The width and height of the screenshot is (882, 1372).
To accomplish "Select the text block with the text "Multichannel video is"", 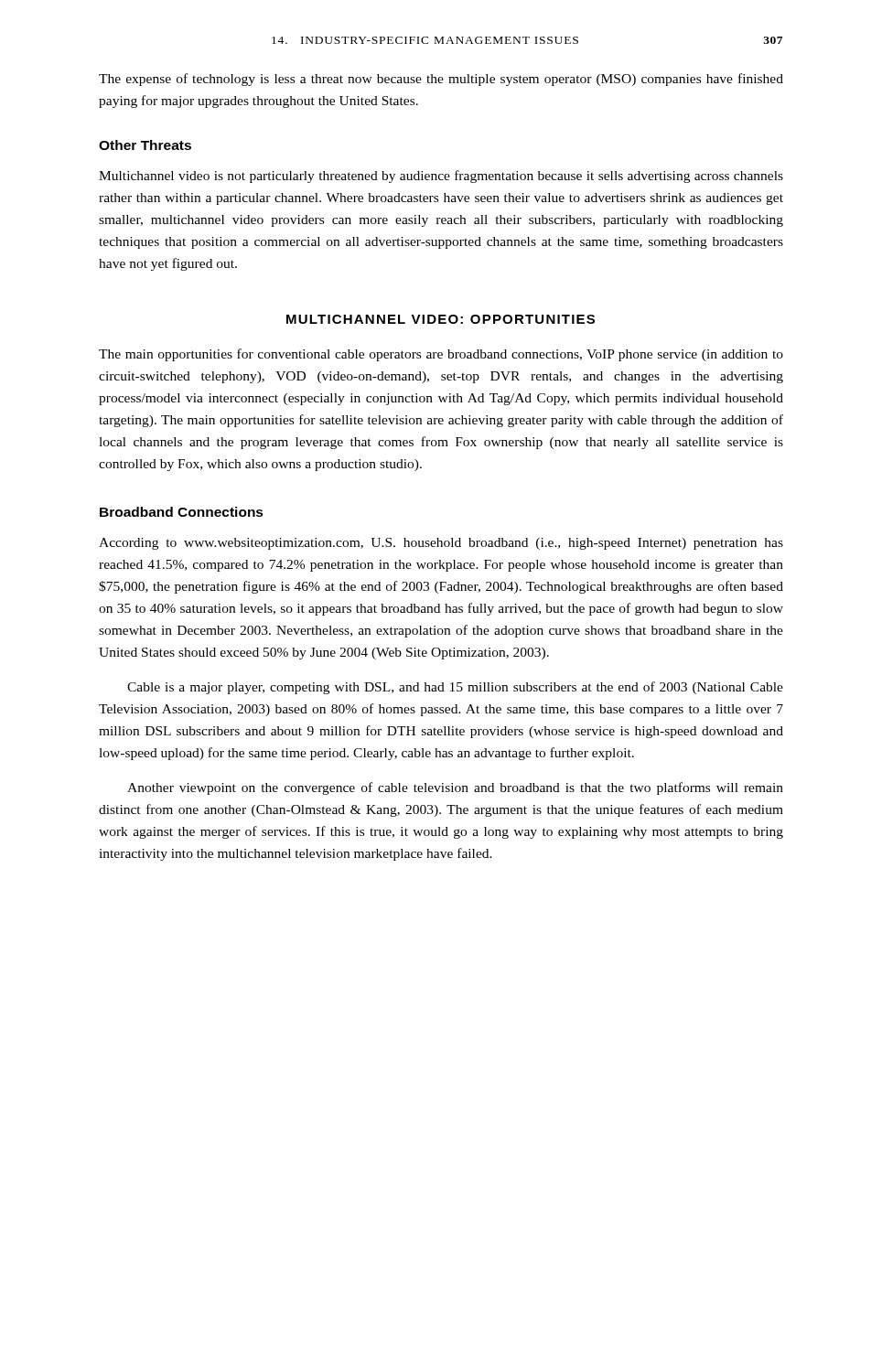I will 441,220.
